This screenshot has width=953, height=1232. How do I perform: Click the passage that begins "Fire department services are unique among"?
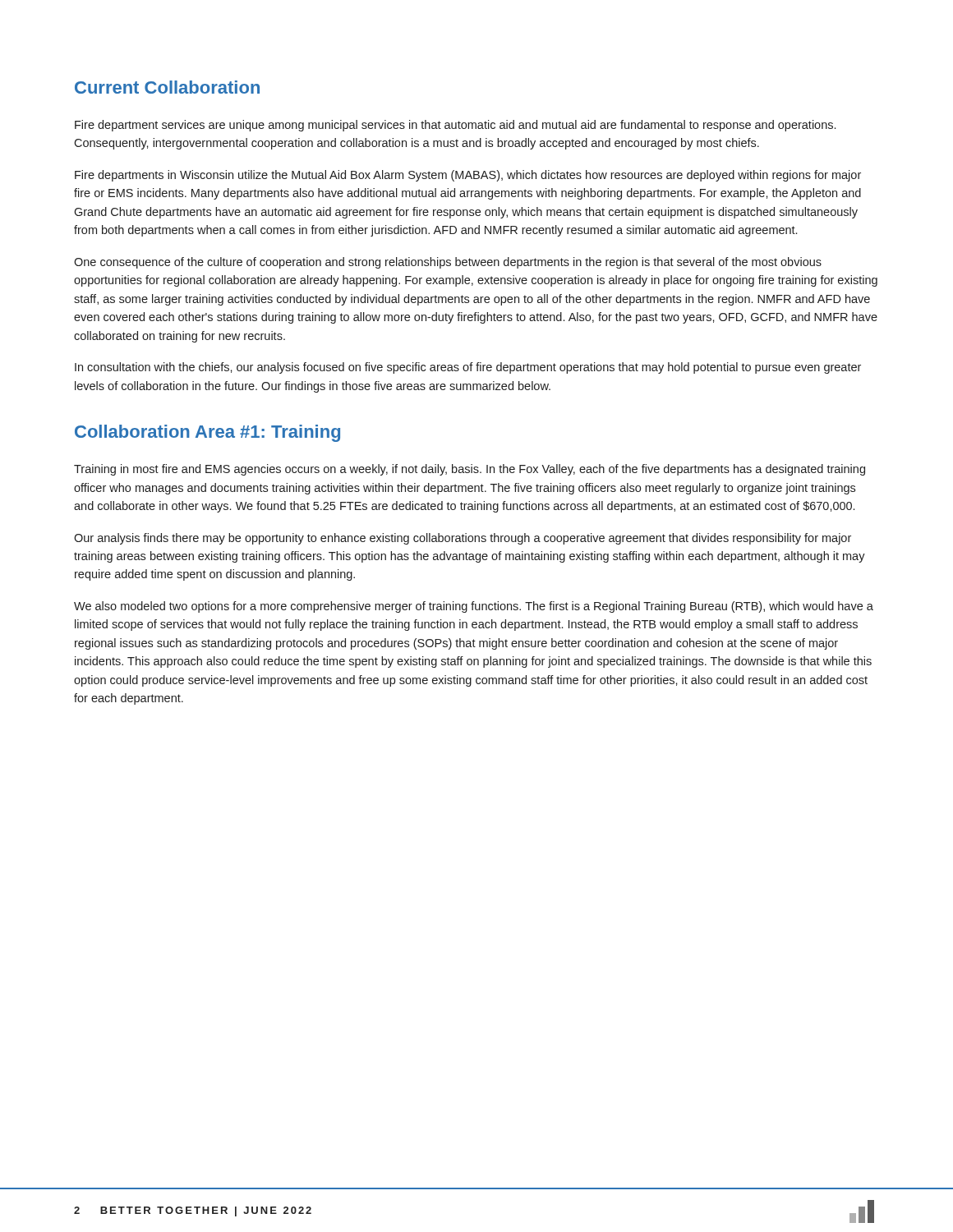point(455,134)
